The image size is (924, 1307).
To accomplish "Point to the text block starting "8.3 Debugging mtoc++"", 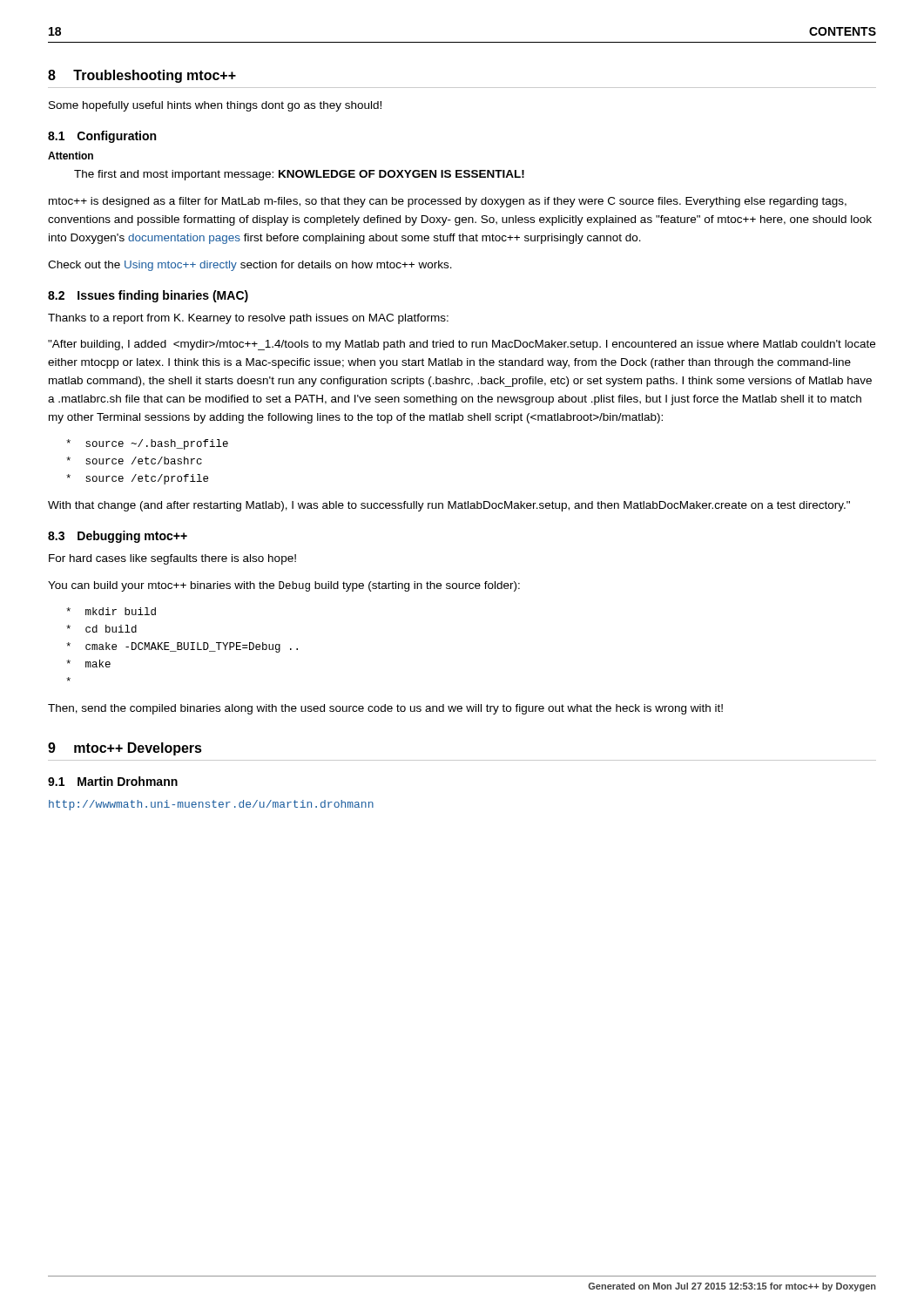I will click(x=118, y=536).
